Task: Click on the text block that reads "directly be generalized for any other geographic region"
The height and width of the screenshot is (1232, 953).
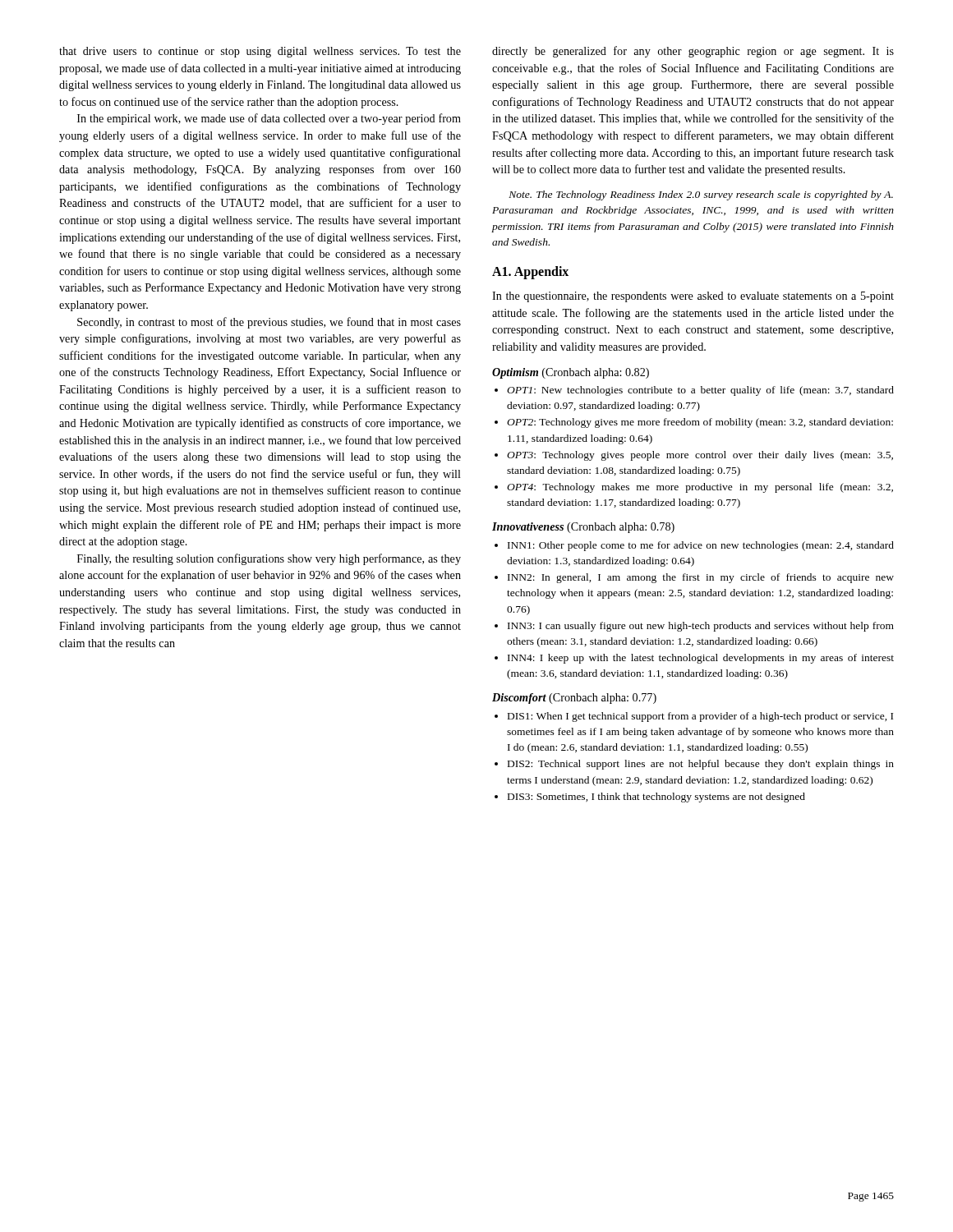Action: click(693, 110)
